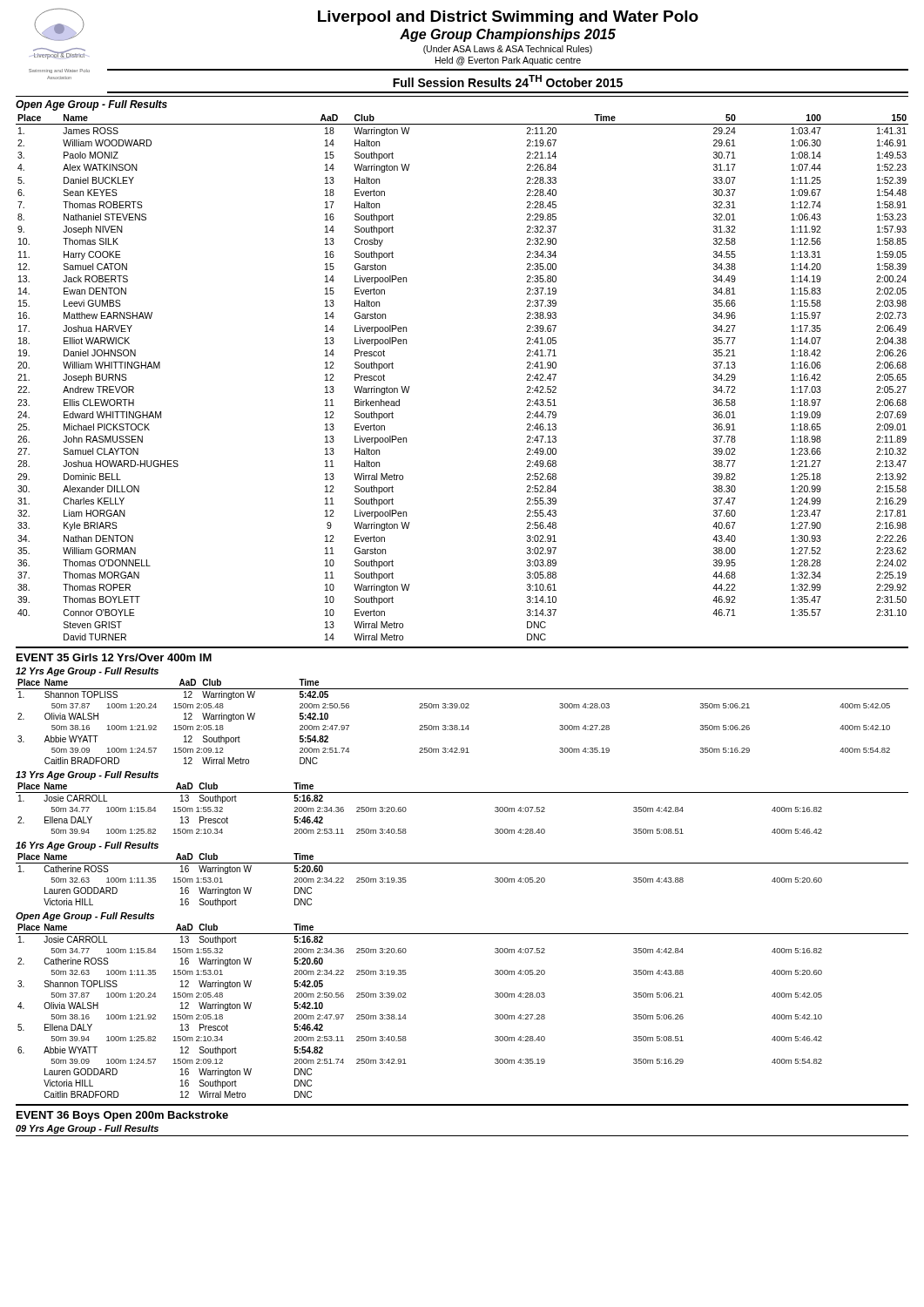
Task: Where is the section header that starts "12 Yrs Age Group"?
Action: point(87,671)
